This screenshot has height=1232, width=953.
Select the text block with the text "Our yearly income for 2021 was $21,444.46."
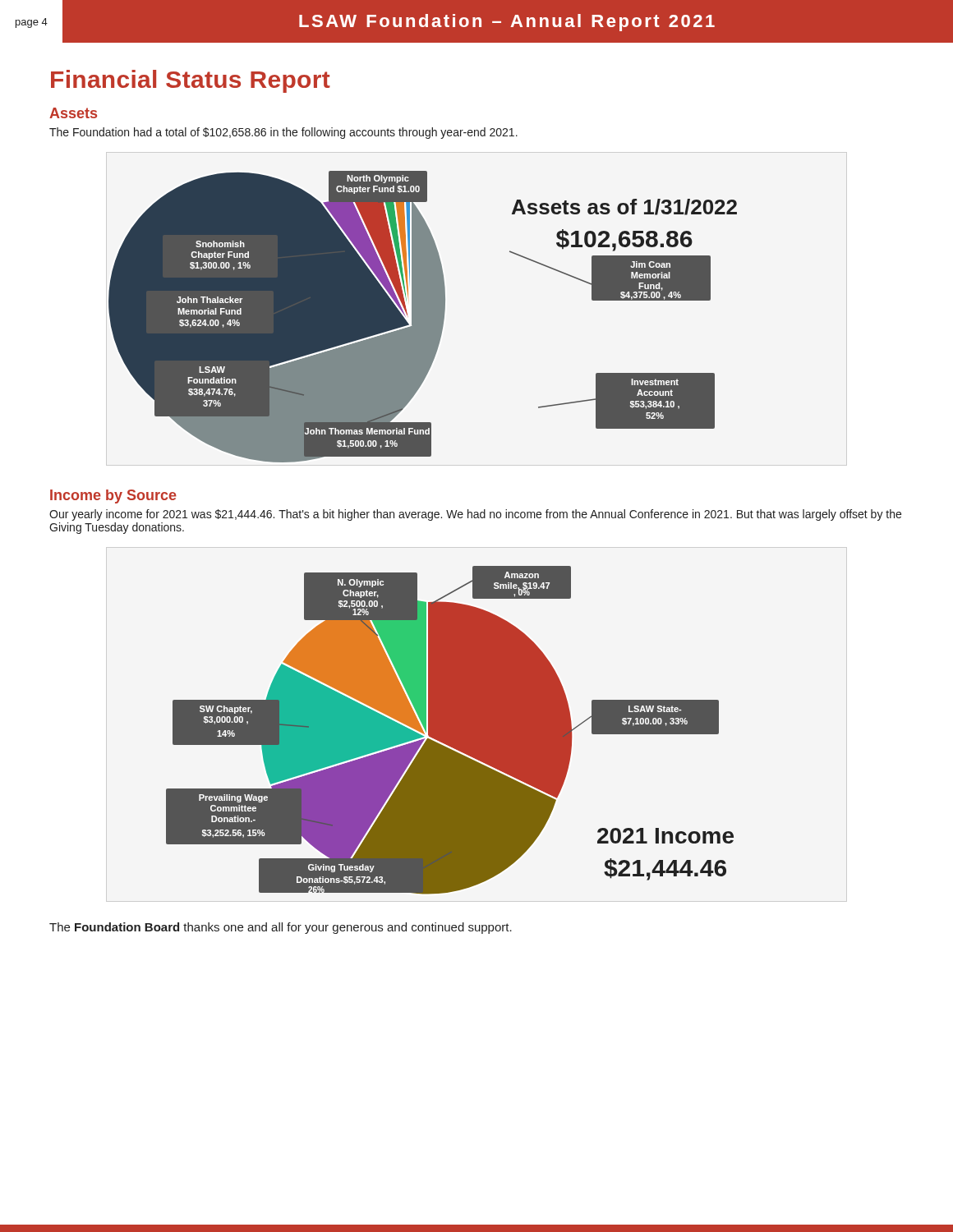tap(476, 521)
